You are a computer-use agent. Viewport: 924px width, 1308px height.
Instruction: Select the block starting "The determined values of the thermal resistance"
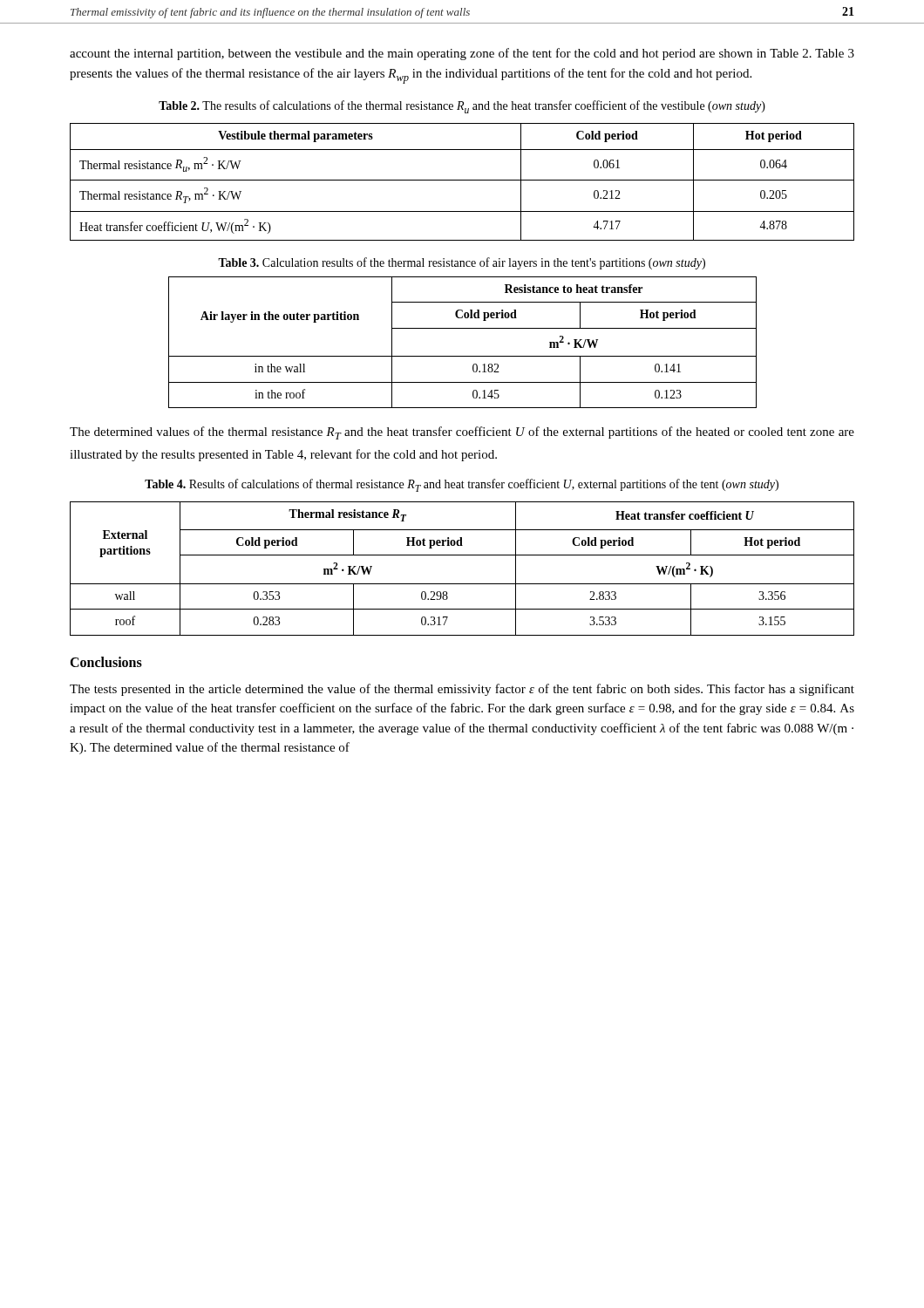pos(462,443)
